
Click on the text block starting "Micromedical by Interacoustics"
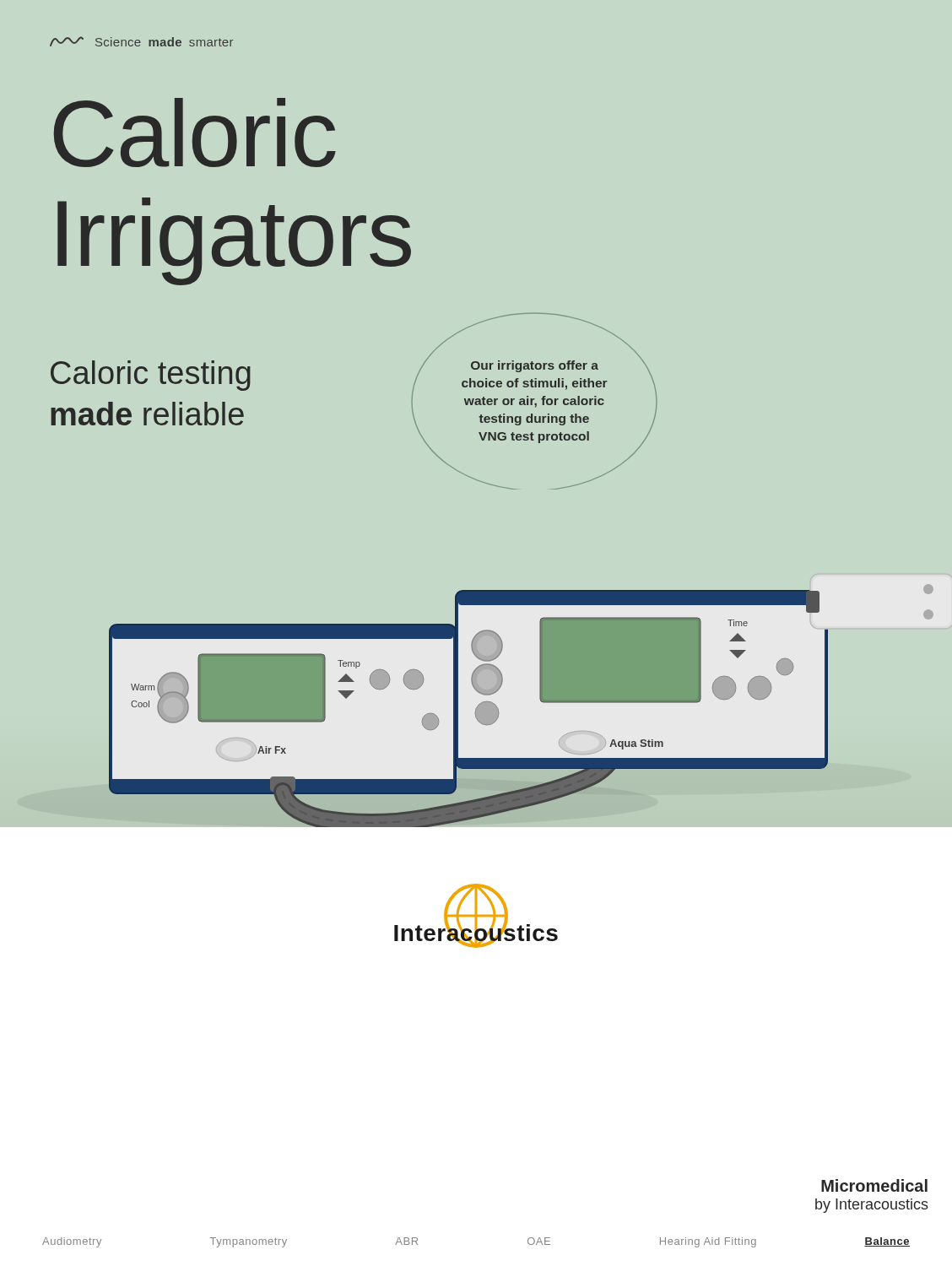pos(871,1195)
